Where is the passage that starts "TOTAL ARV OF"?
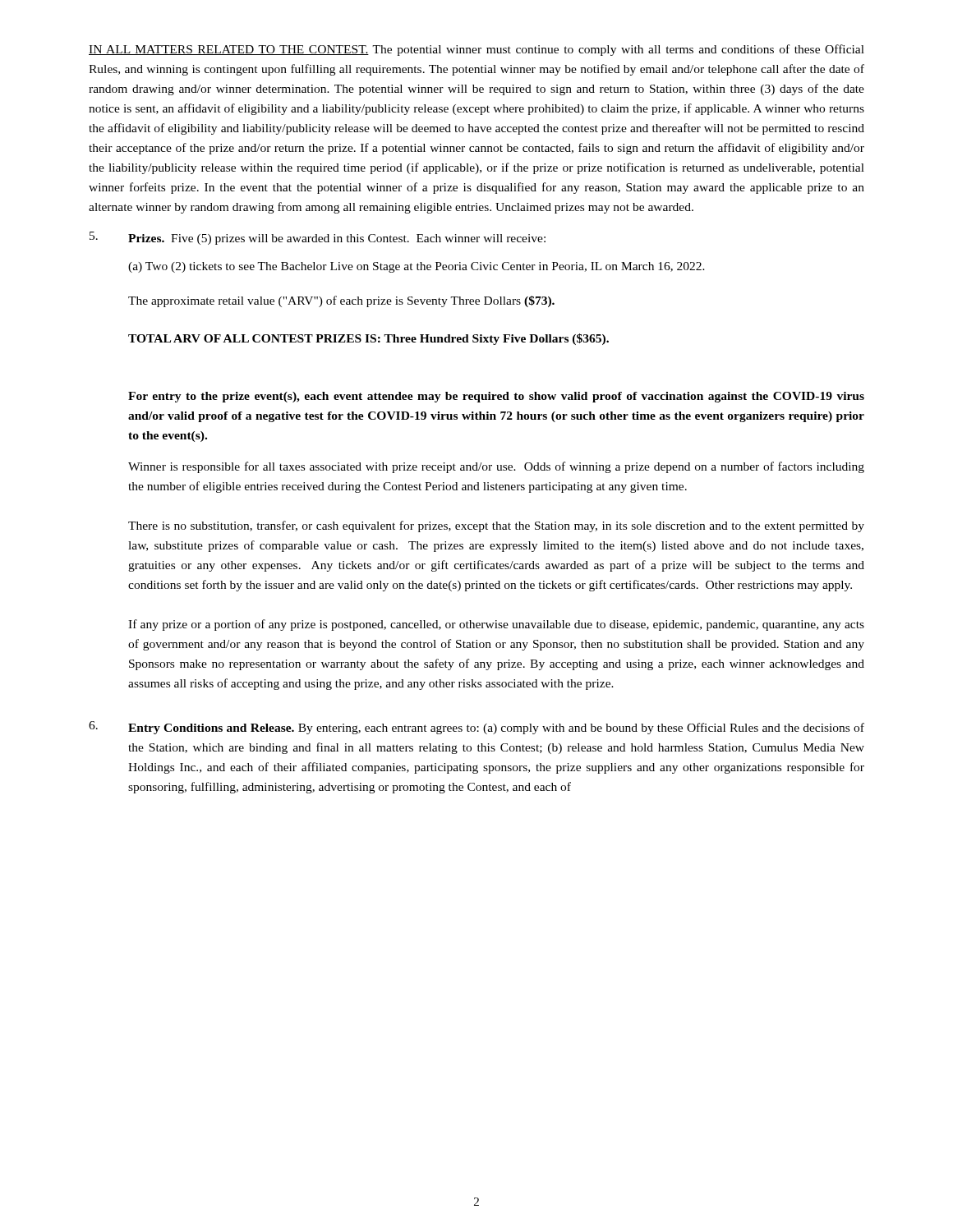Screen dimensions: 1232x953 point(369,338)
